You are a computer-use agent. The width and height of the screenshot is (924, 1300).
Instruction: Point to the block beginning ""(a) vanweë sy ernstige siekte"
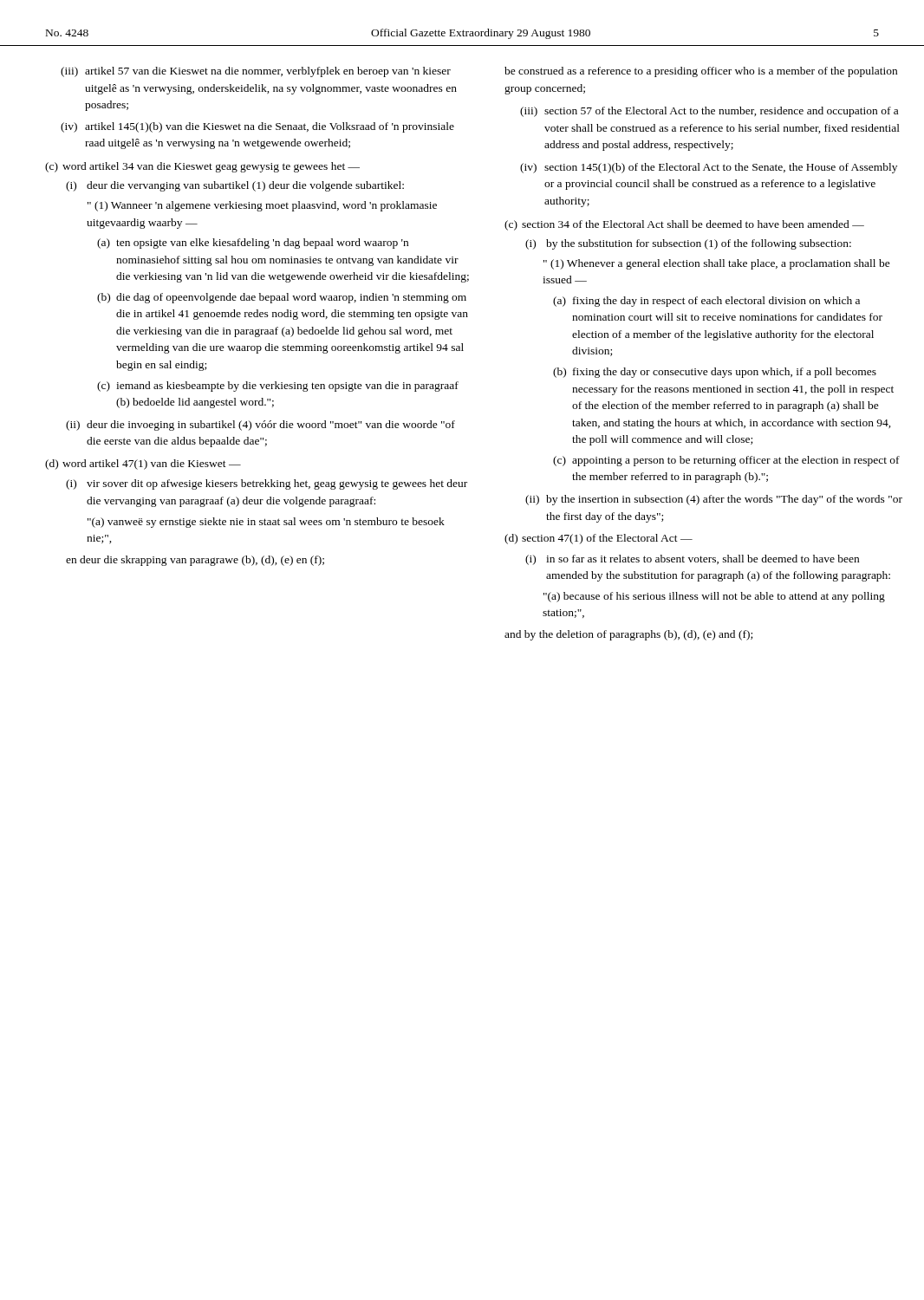[266, 529]
